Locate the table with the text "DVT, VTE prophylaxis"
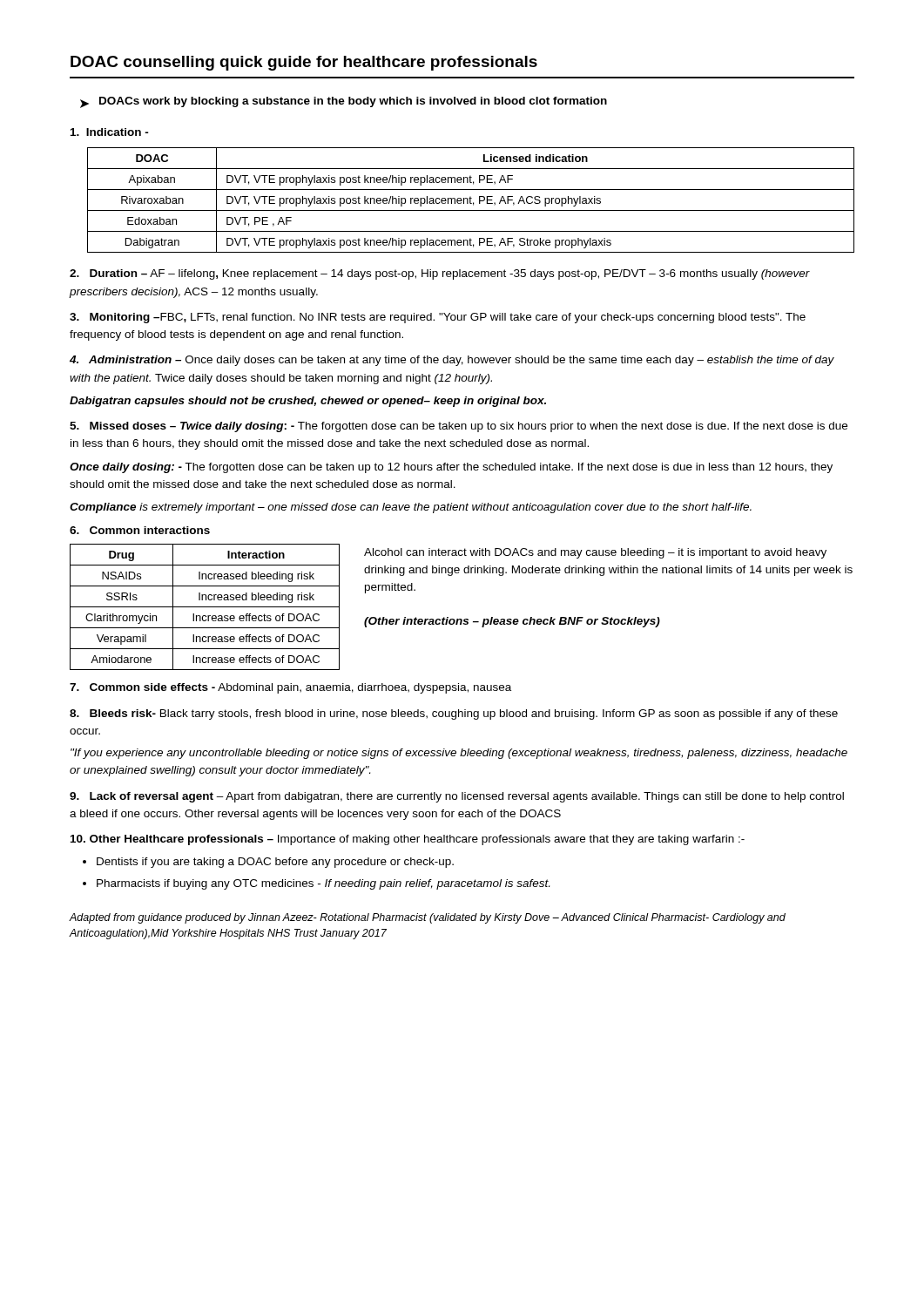 click(x=471, y=200)
